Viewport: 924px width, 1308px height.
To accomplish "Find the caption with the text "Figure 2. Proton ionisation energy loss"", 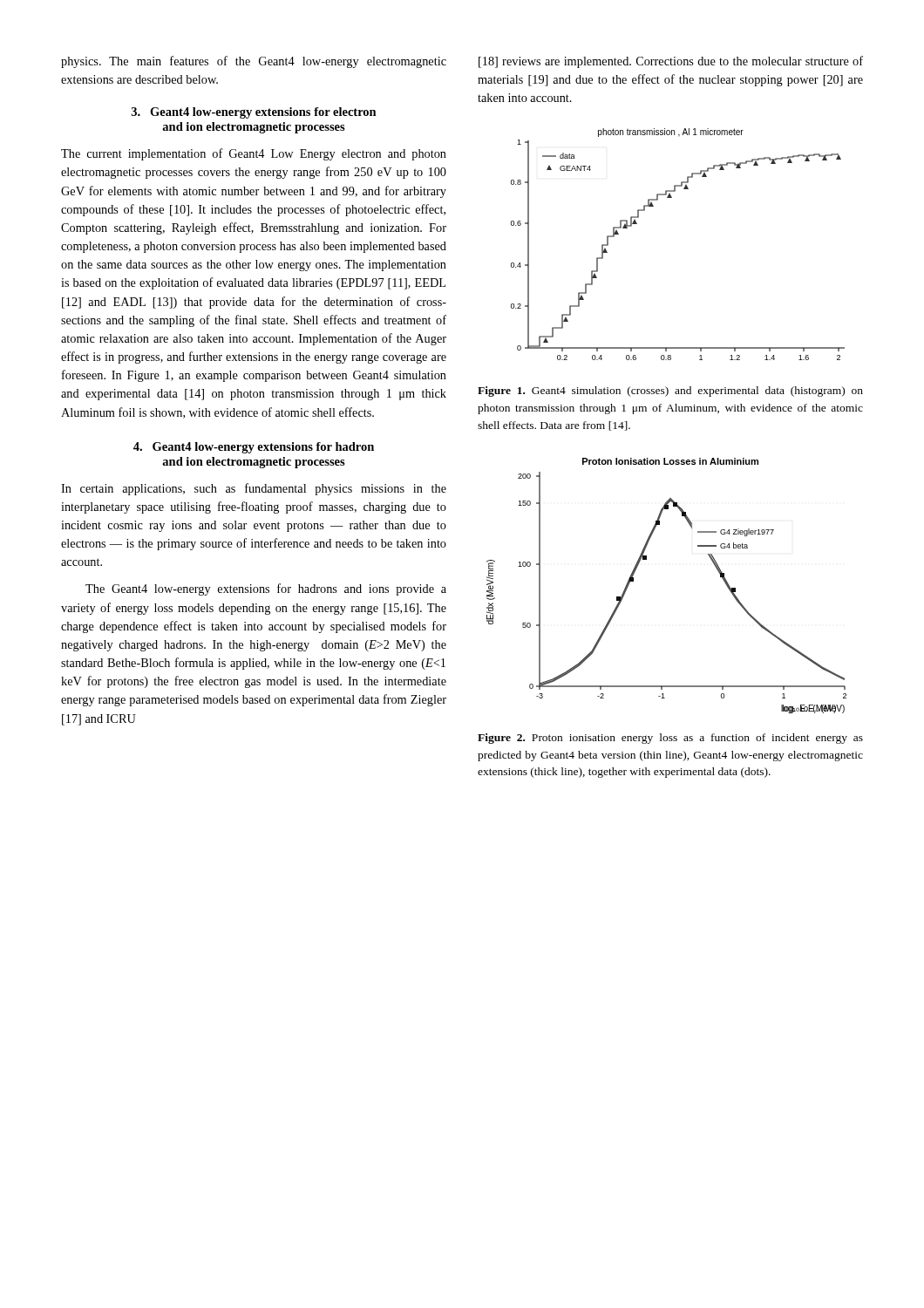I will (x=670, y=755).
